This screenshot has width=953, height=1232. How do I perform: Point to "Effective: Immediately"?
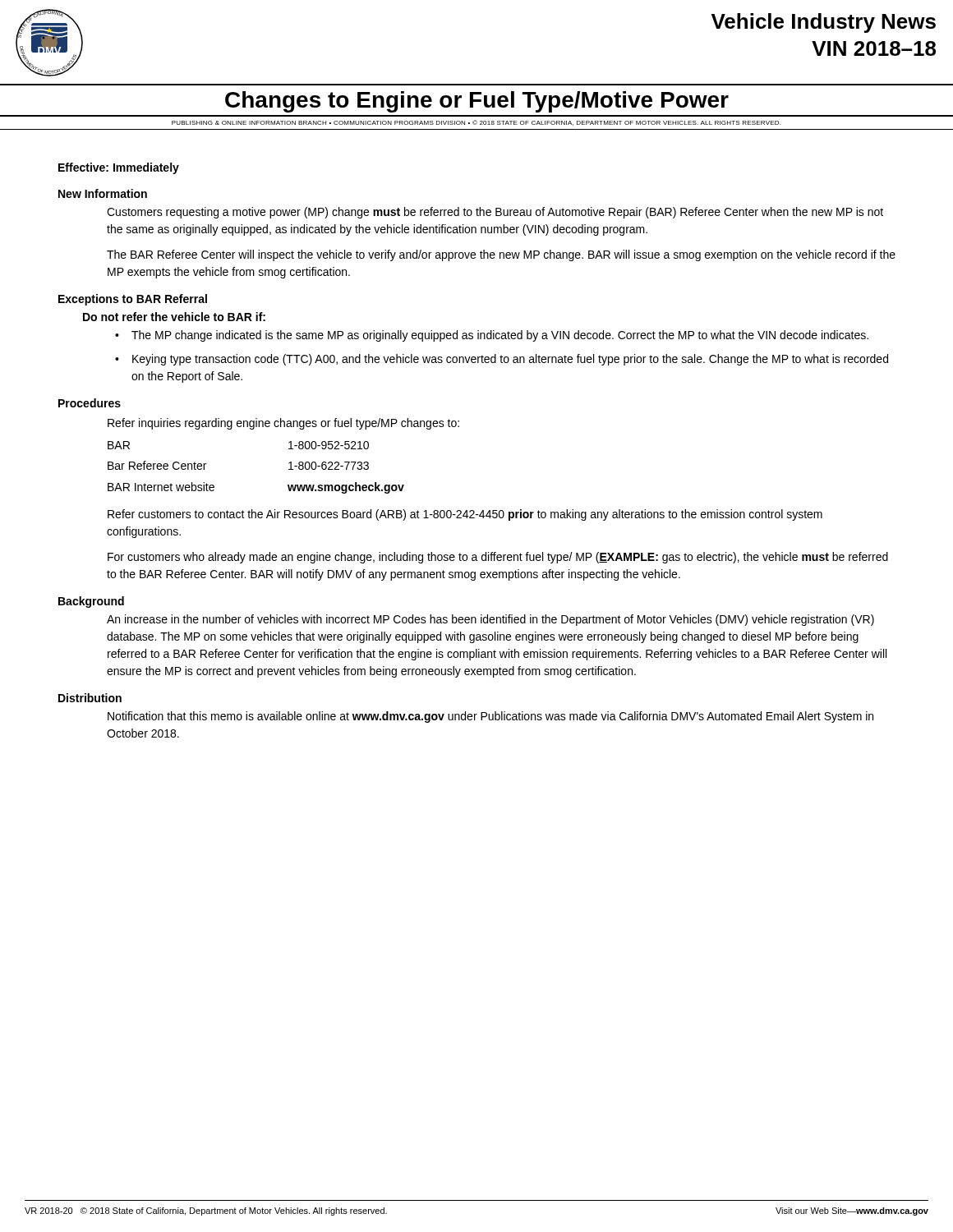point(118,168)
